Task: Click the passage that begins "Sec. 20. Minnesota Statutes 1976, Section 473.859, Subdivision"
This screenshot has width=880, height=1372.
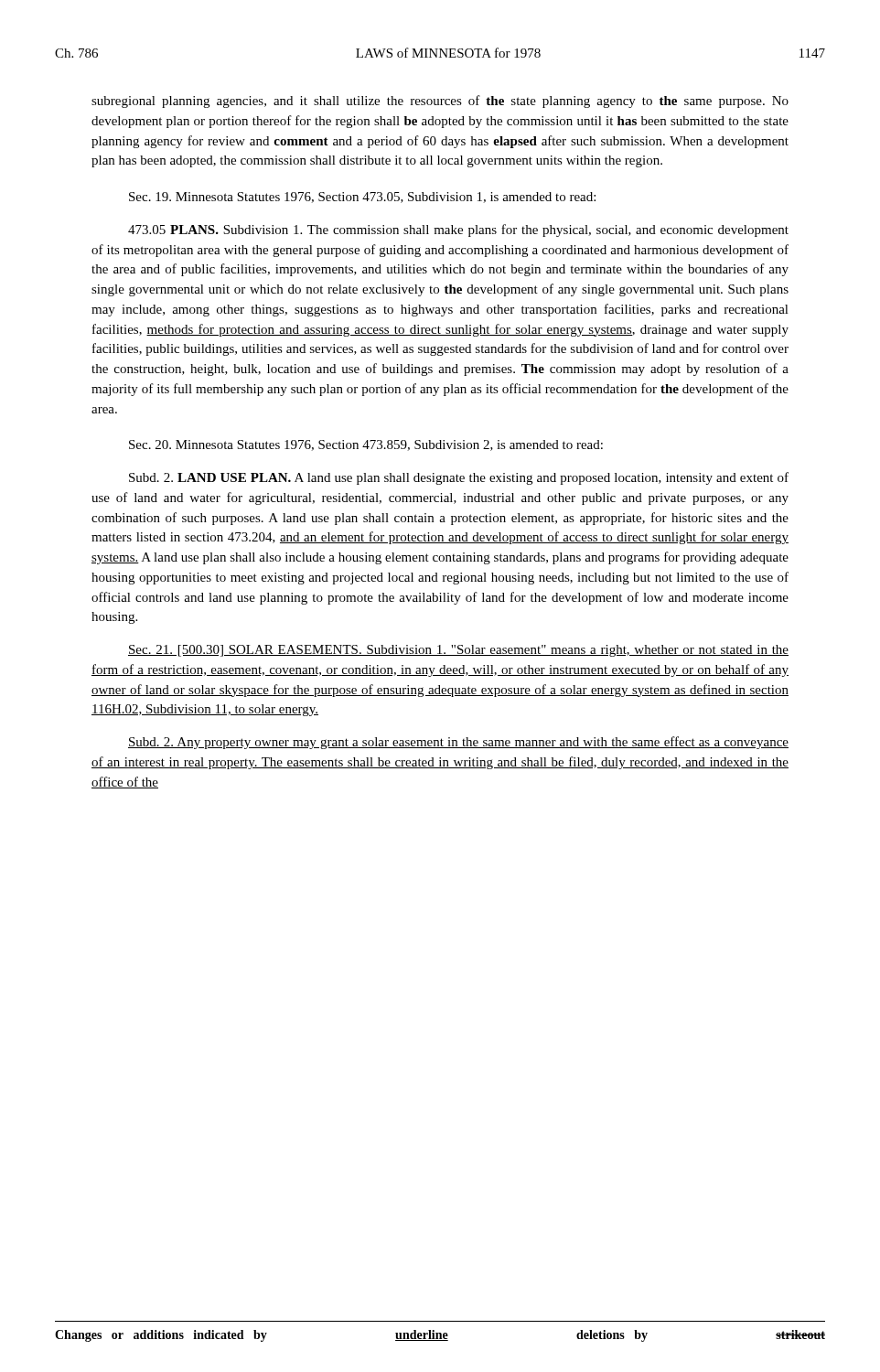Action: 440,446
